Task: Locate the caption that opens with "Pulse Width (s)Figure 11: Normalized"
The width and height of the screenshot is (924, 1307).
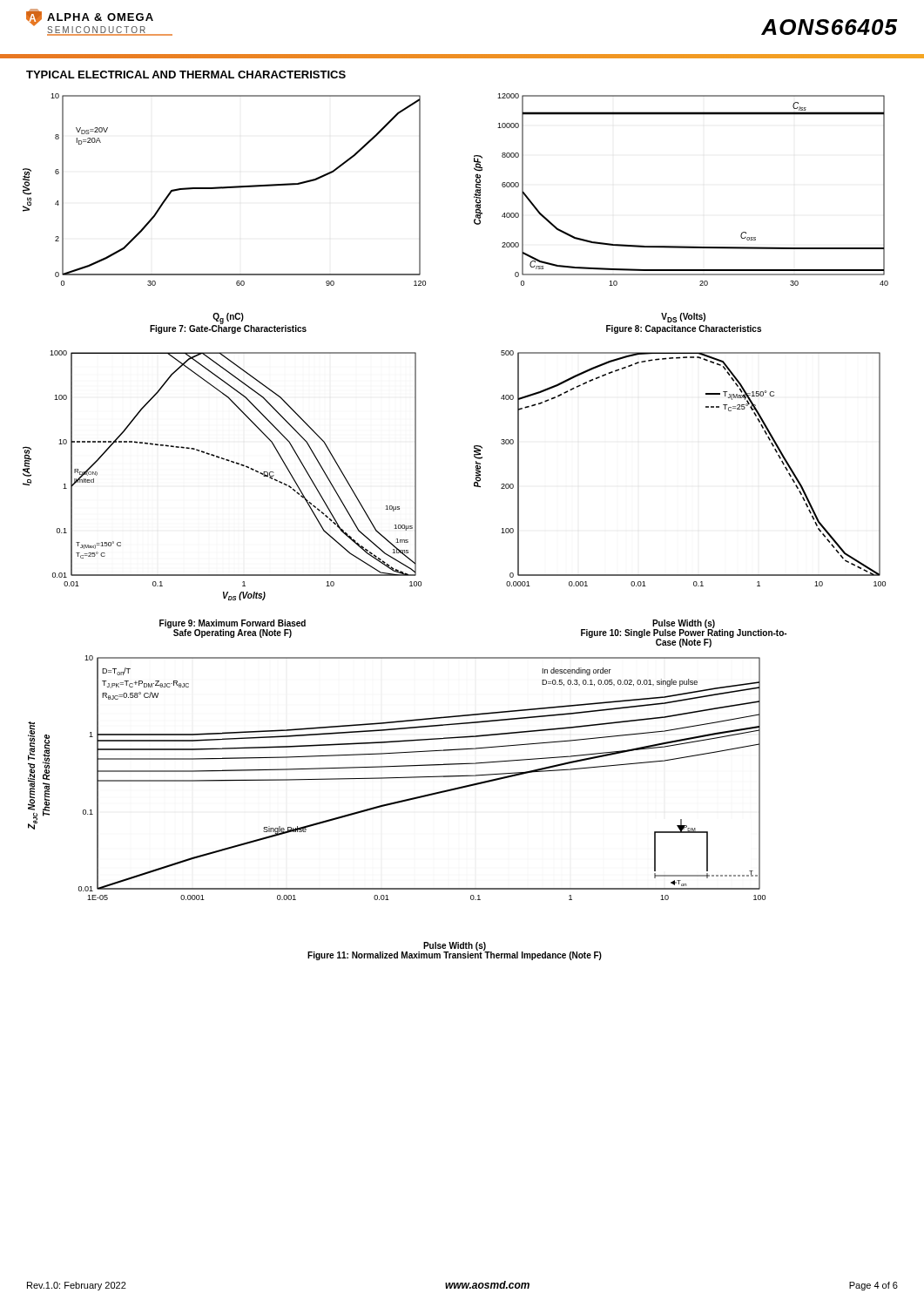Action: [x=455, y=951]
